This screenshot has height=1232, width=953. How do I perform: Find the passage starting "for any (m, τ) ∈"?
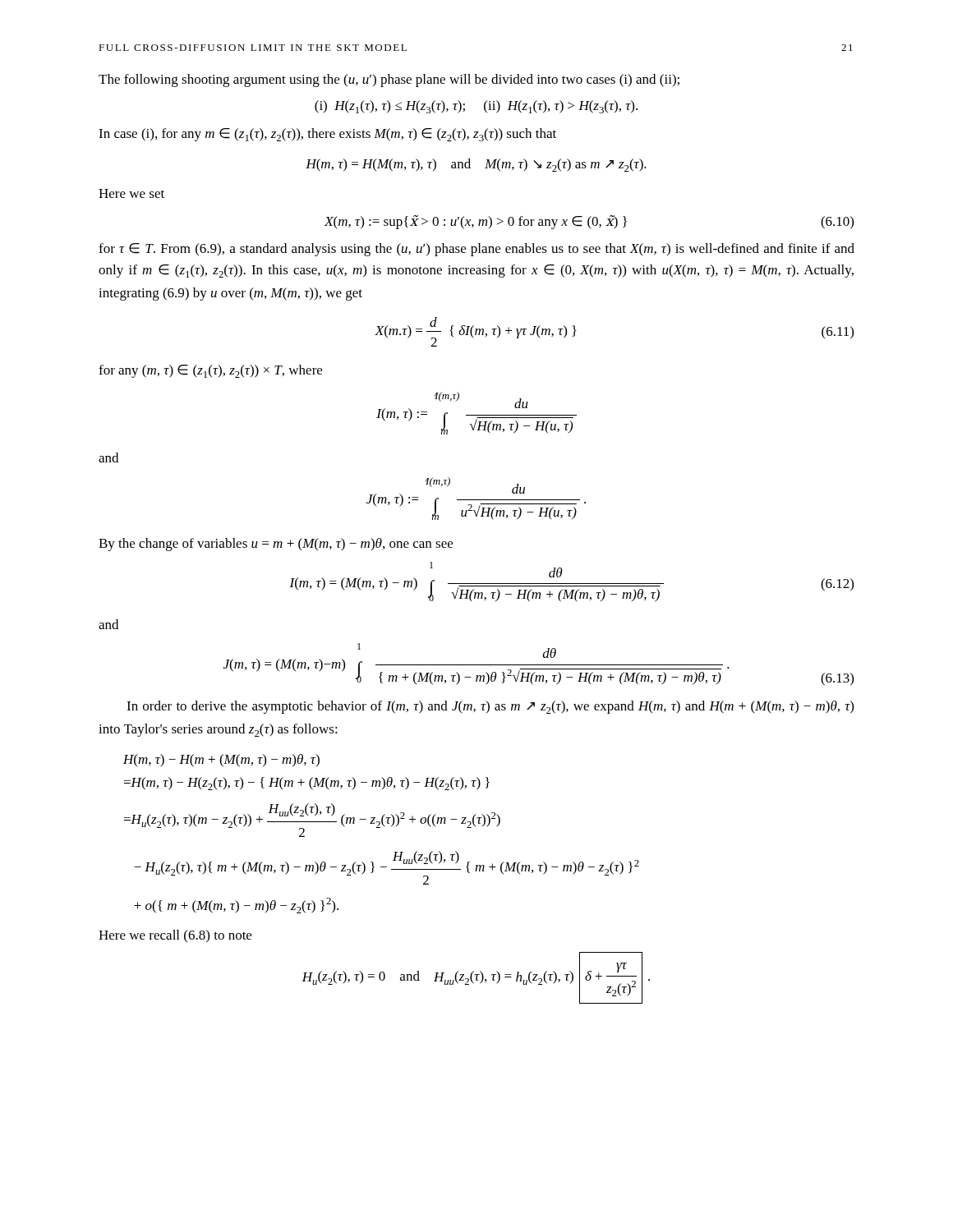pos(210,371)
